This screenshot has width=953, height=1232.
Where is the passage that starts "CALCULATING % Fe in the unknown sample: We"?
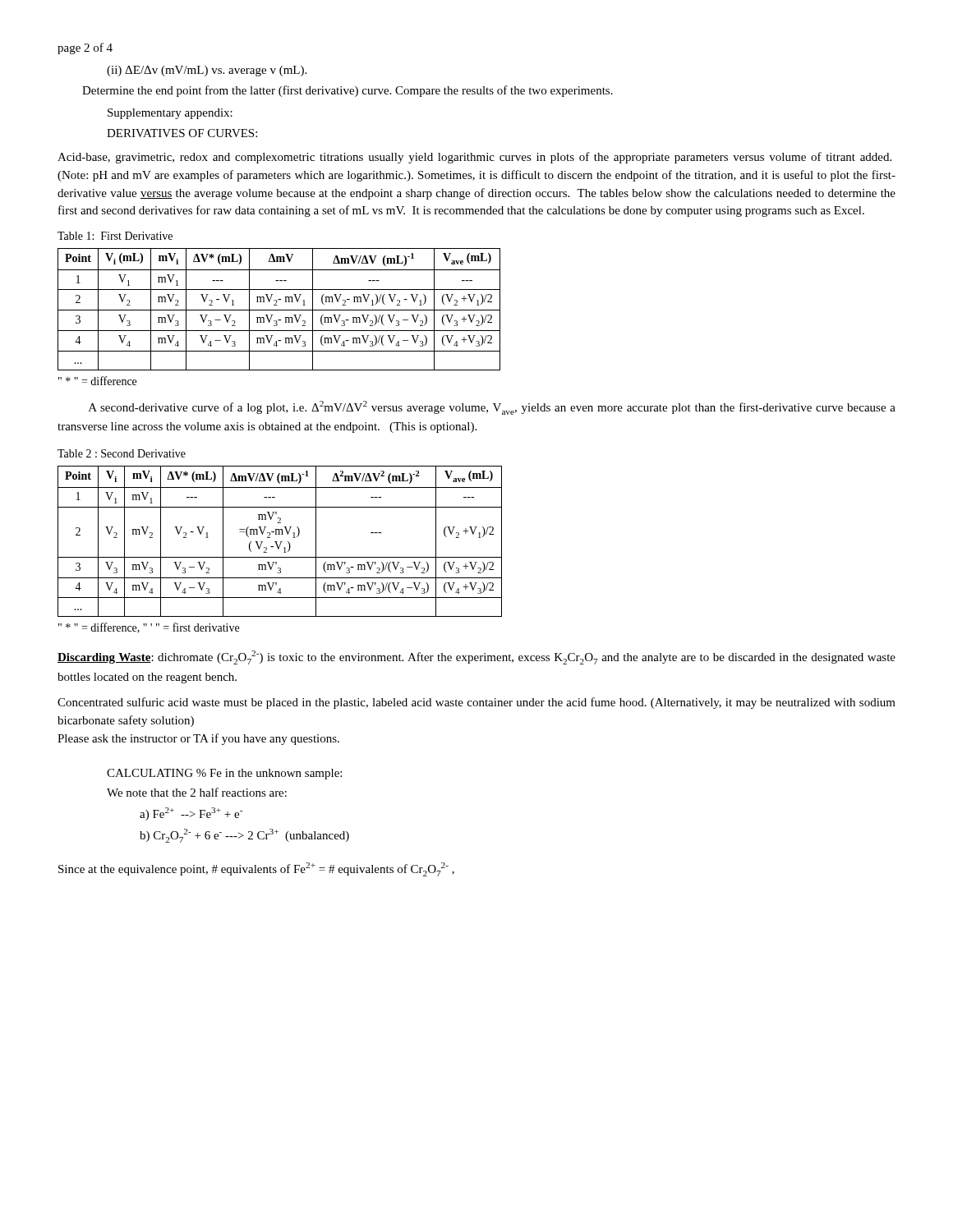228,805
